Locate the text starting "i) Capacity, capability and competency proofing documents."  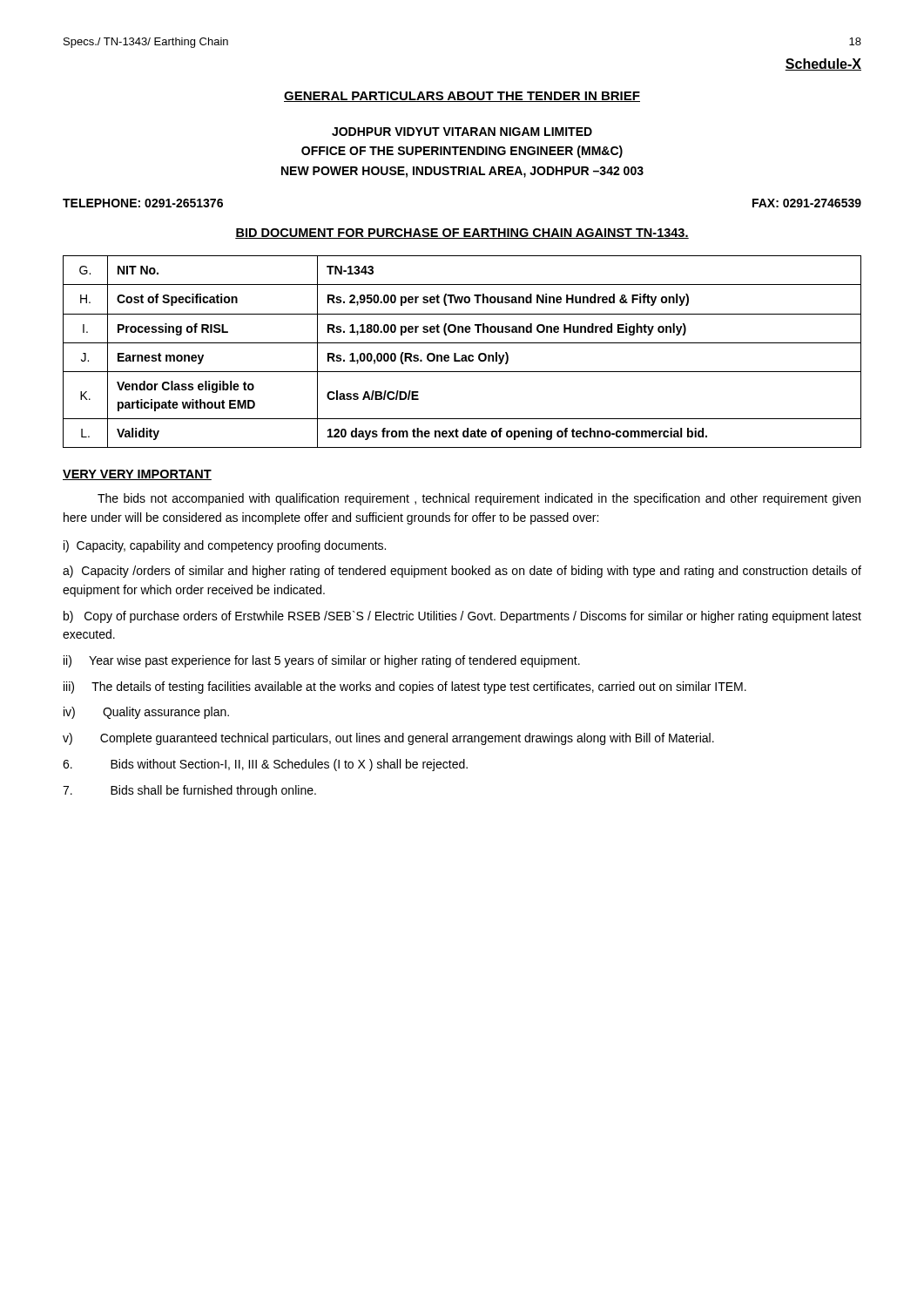[225, 545]
